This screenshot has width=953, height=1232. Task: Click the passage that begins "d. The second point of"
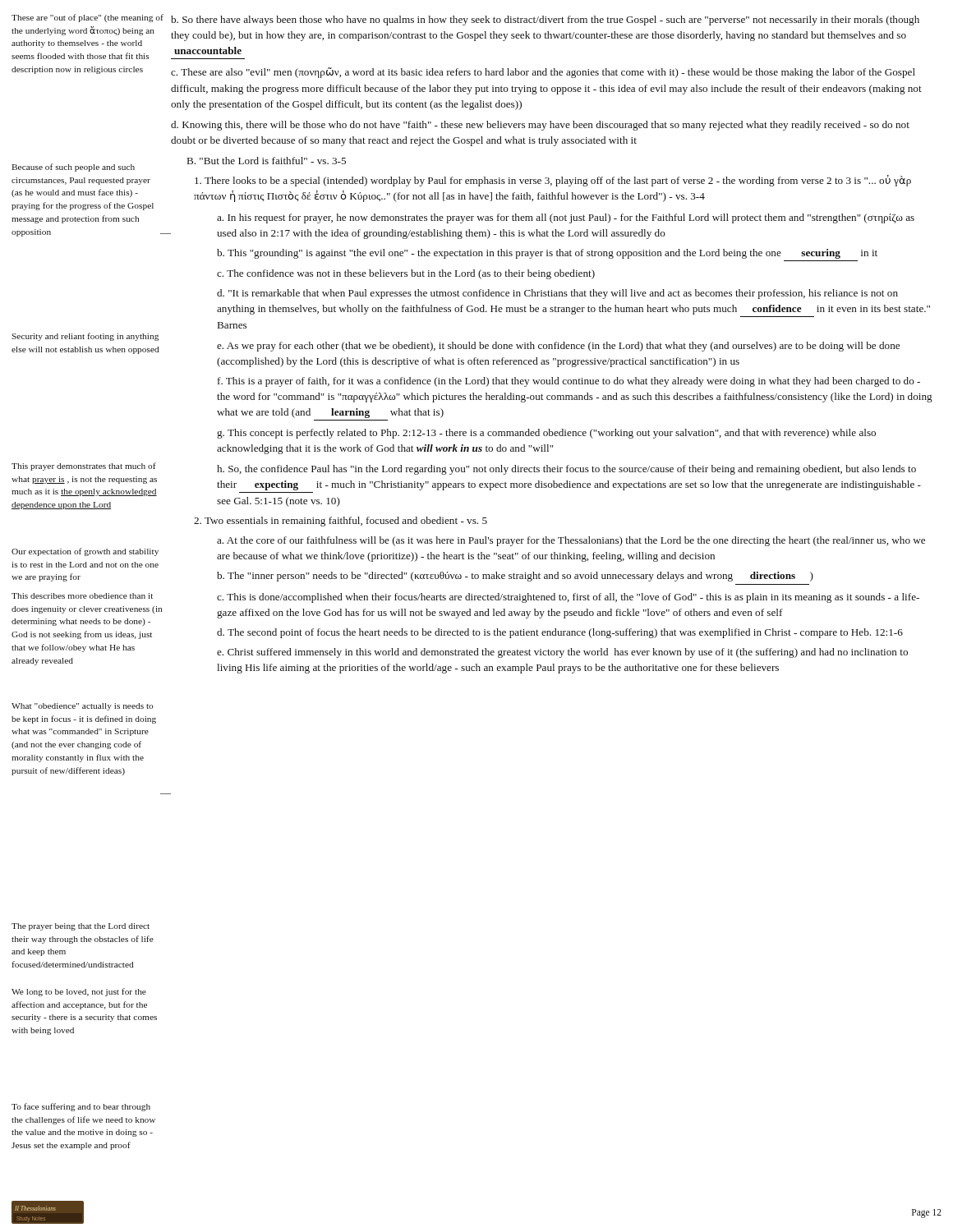click(x=576, y=632)
